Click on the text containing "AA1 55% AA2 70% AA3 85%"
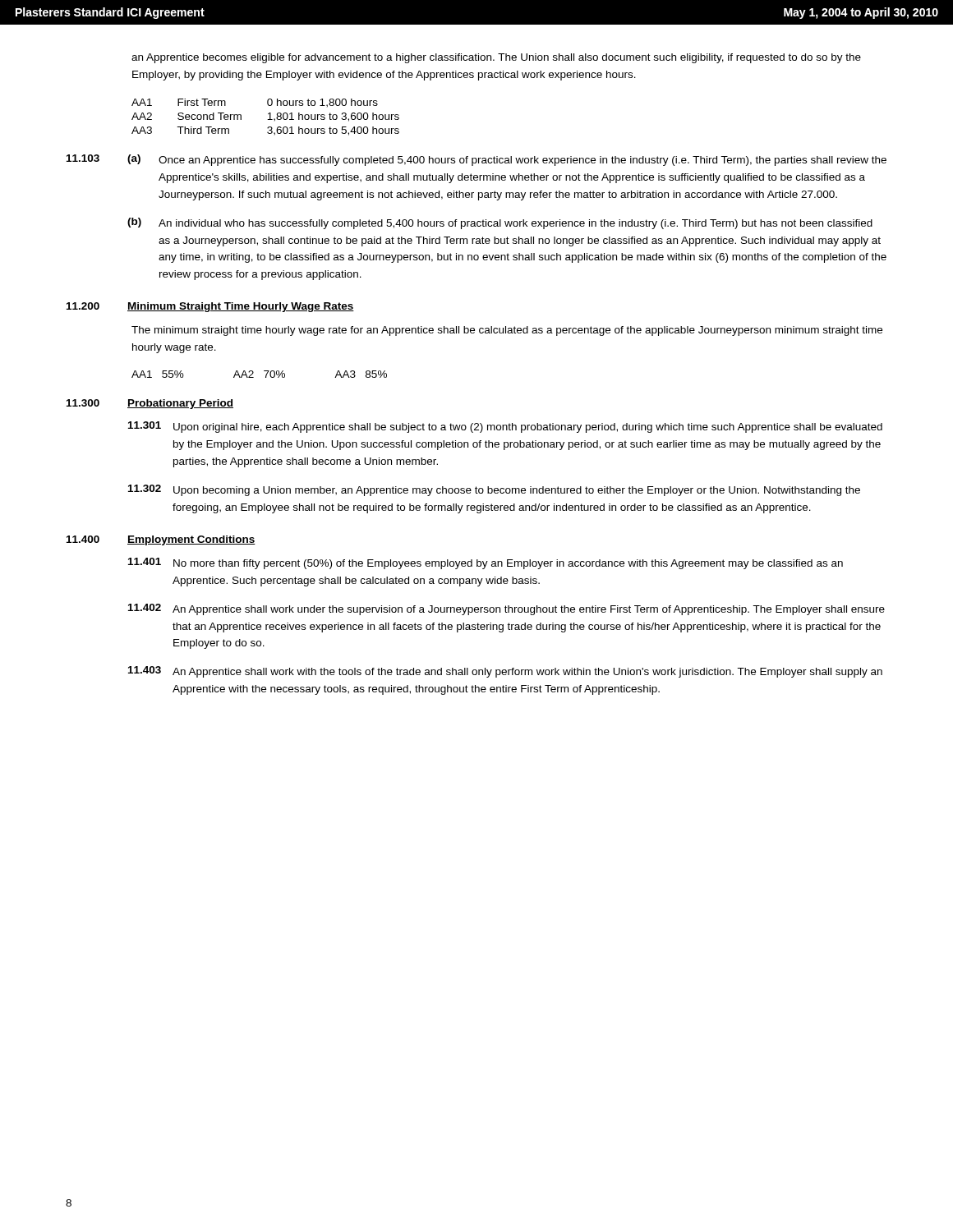 (x=259, y=374)
